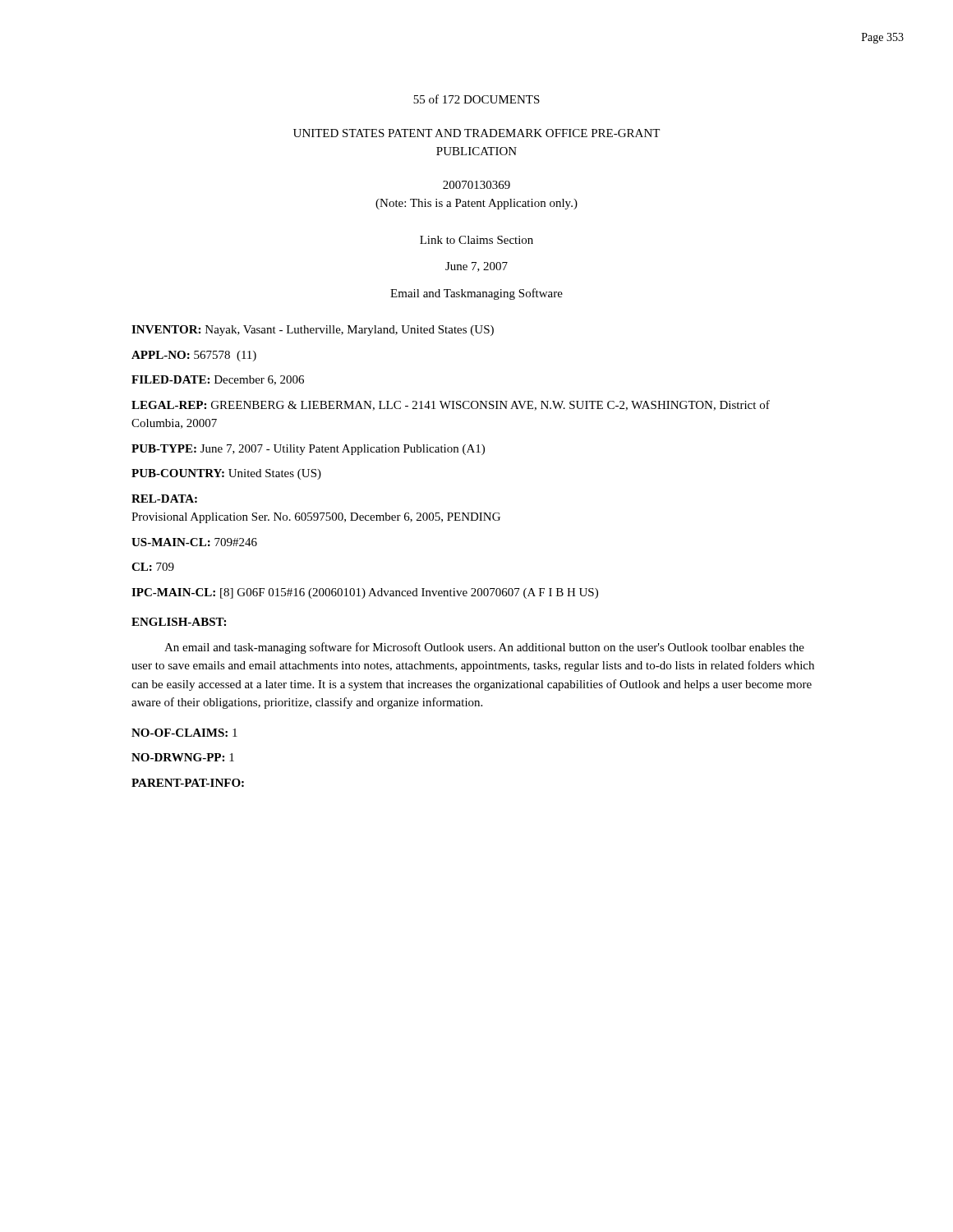This screenshot has height=1232, width=953.
Task: Find the text starting "APPL-NO: 567578 (11)"
Action: click(194, 354)
